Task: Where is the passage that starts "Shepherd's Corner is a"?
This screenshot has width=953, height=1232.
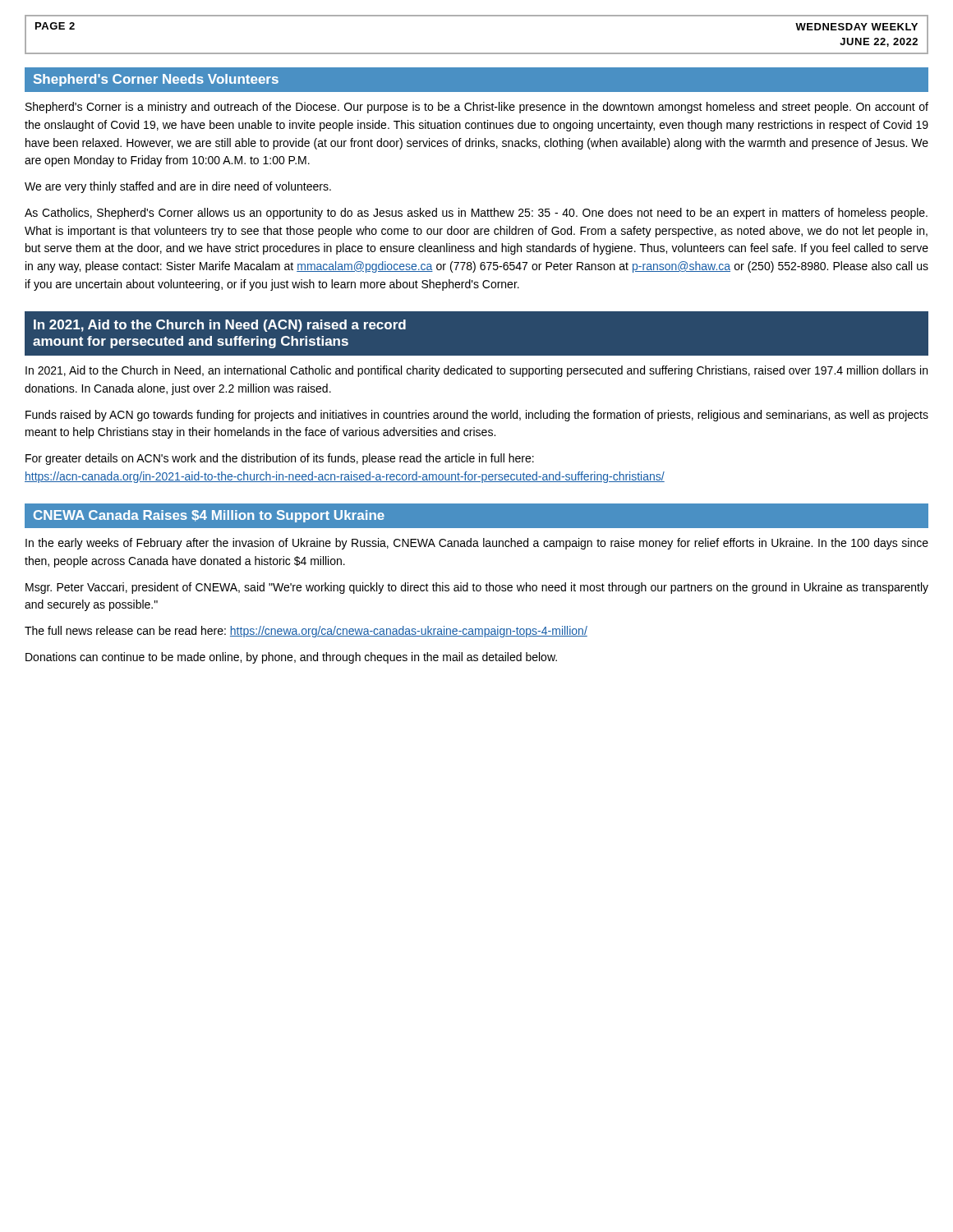Action: click(x=476, y=134)
